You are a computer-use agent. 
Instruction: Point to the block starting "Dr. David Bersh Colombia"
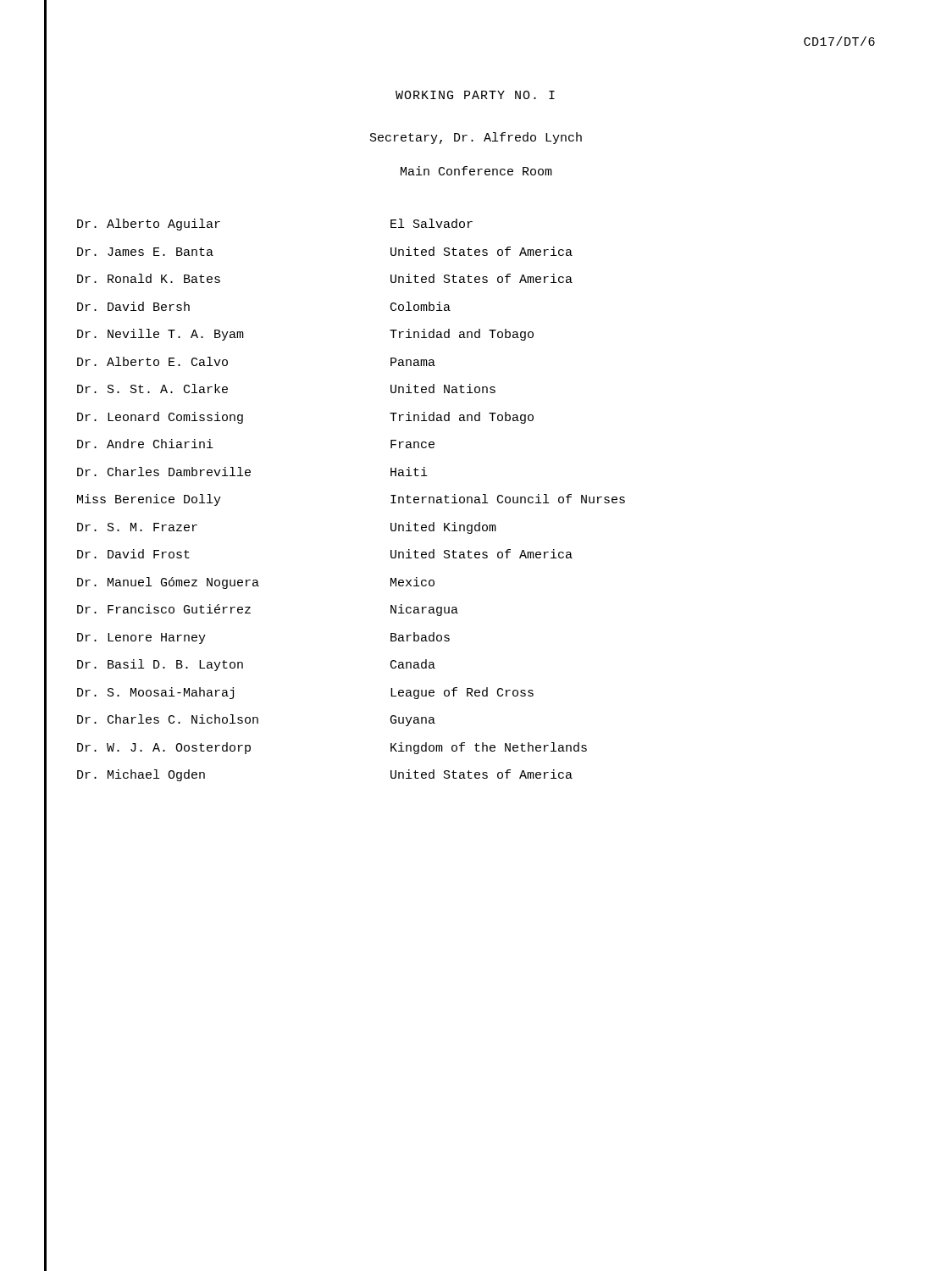(x=88, y=305)
